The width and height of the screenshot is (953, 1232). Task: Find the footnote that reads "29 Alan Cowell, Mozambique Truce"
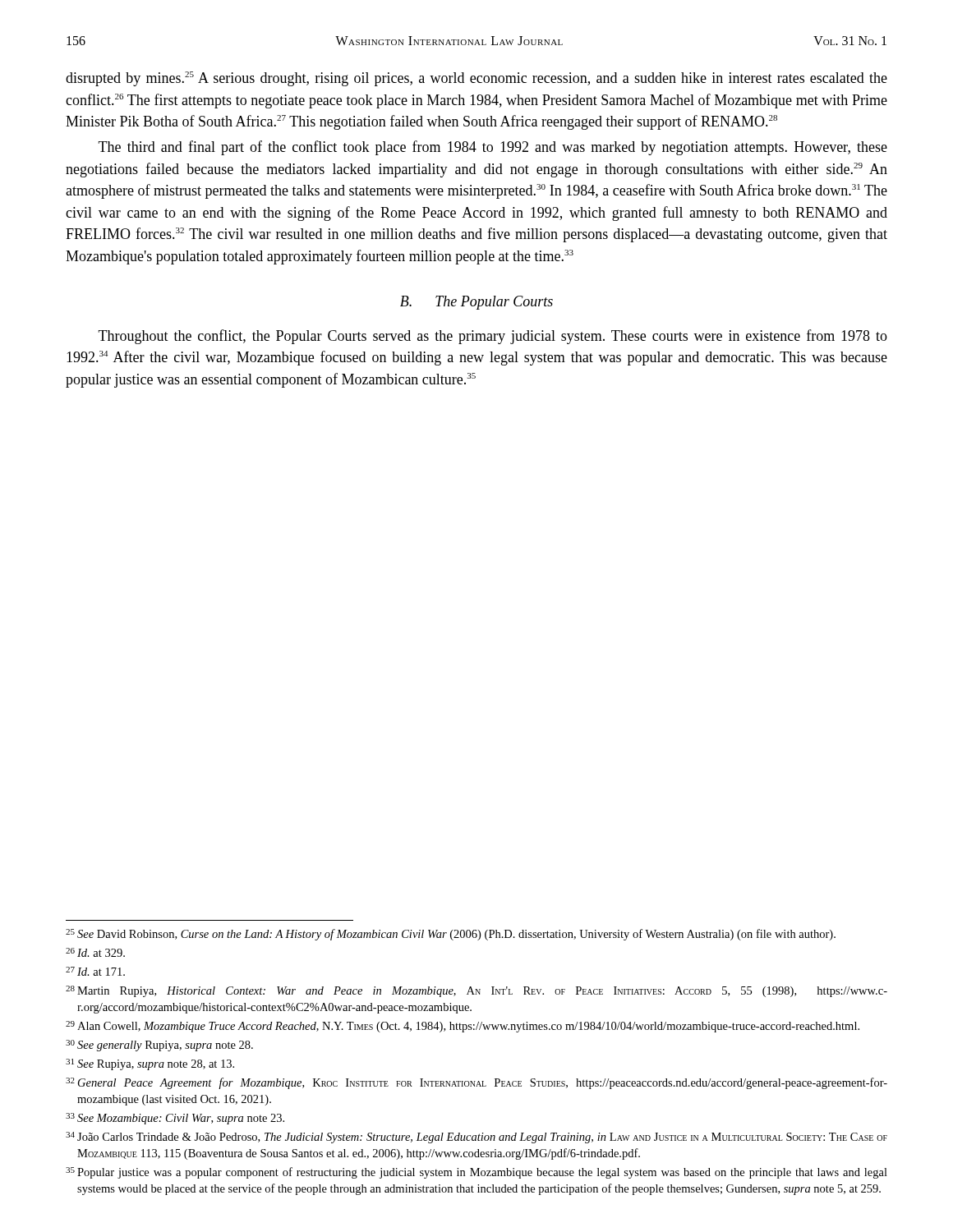coord(476,1026)
